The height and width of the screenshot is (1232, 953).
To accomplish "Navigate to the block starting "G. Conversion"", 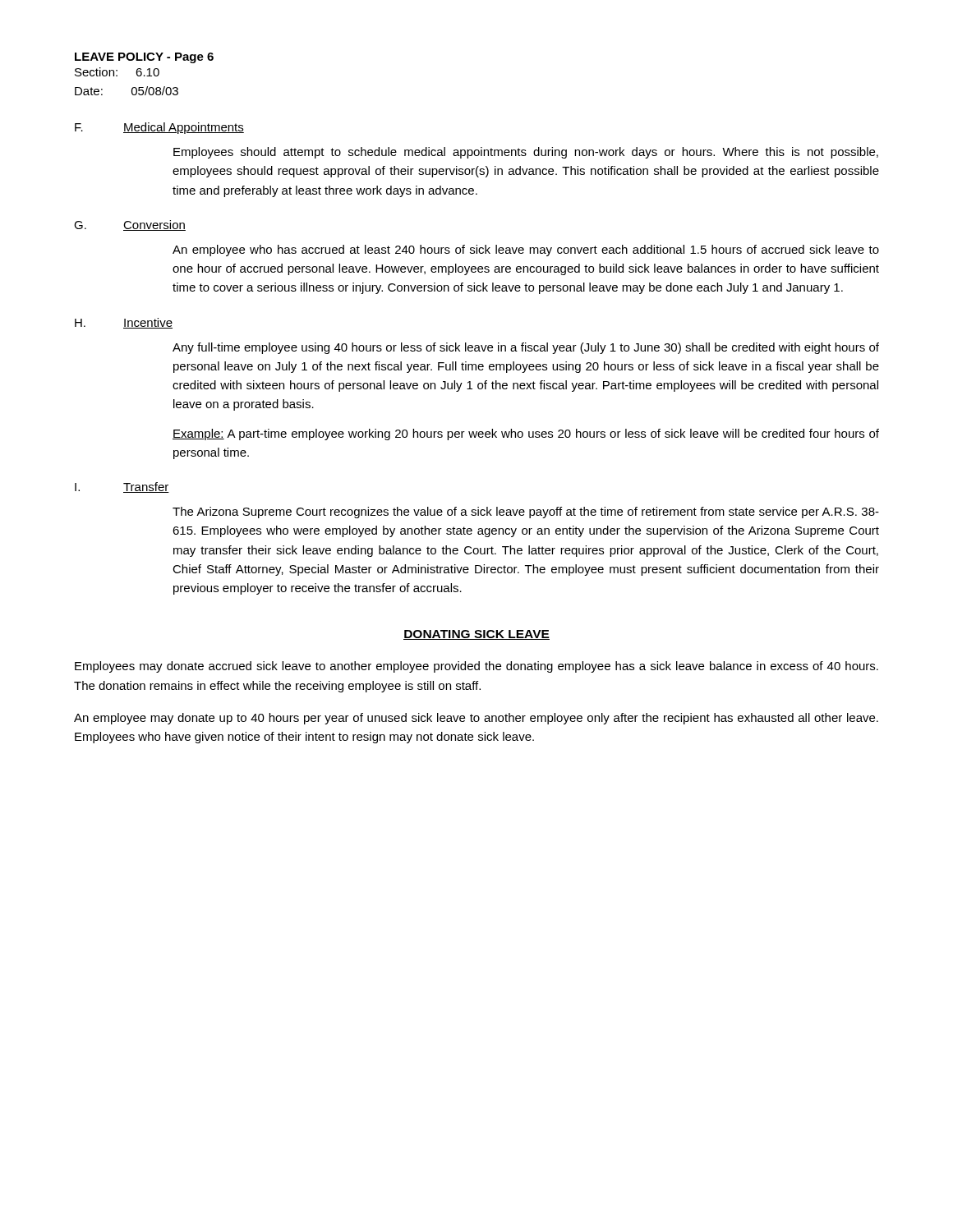I will tap(130, 224).
